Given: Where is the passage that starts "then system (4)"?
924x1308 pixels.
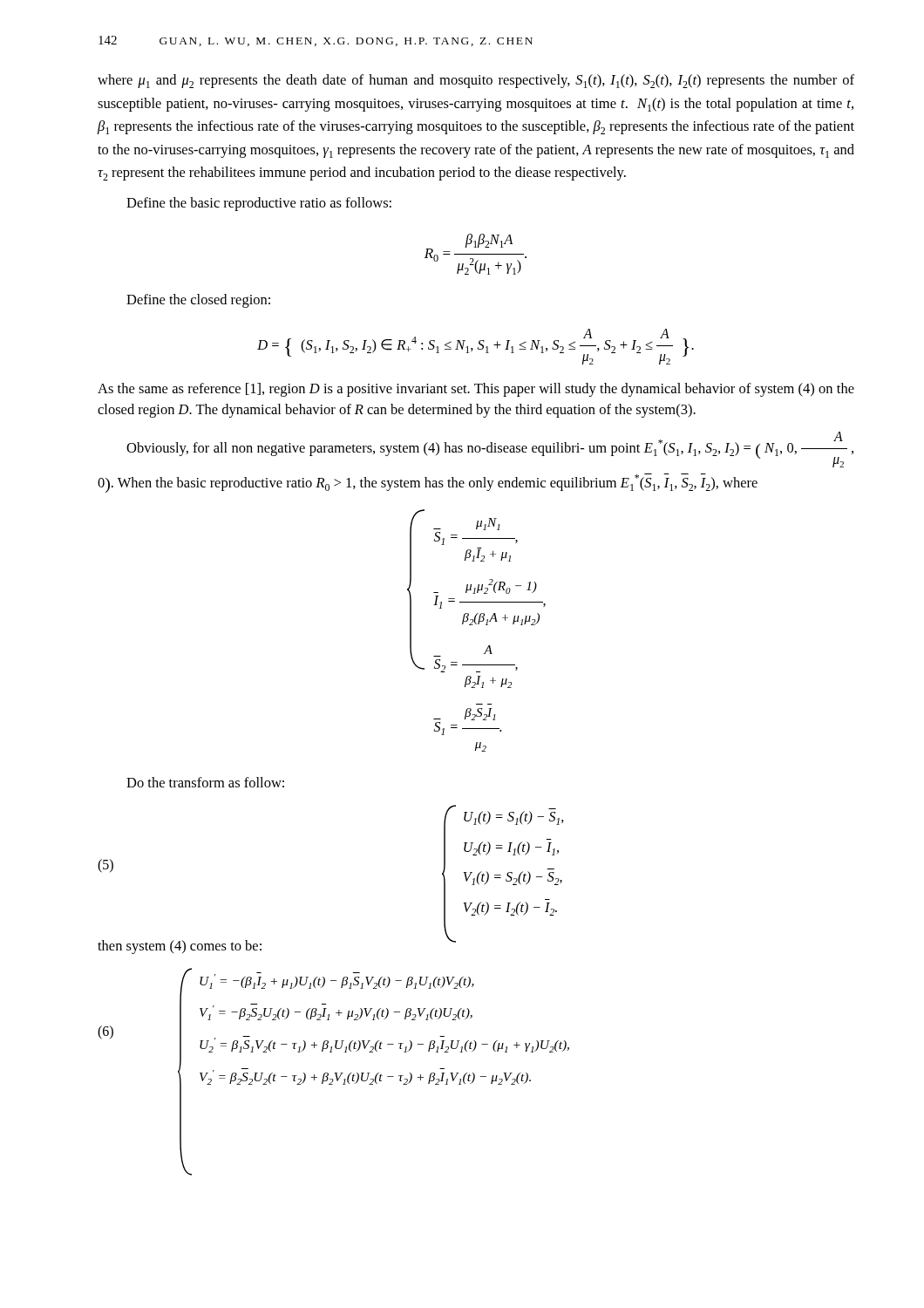Looking at the screenshot, I should pyautogui.click(x=177, y=945).
